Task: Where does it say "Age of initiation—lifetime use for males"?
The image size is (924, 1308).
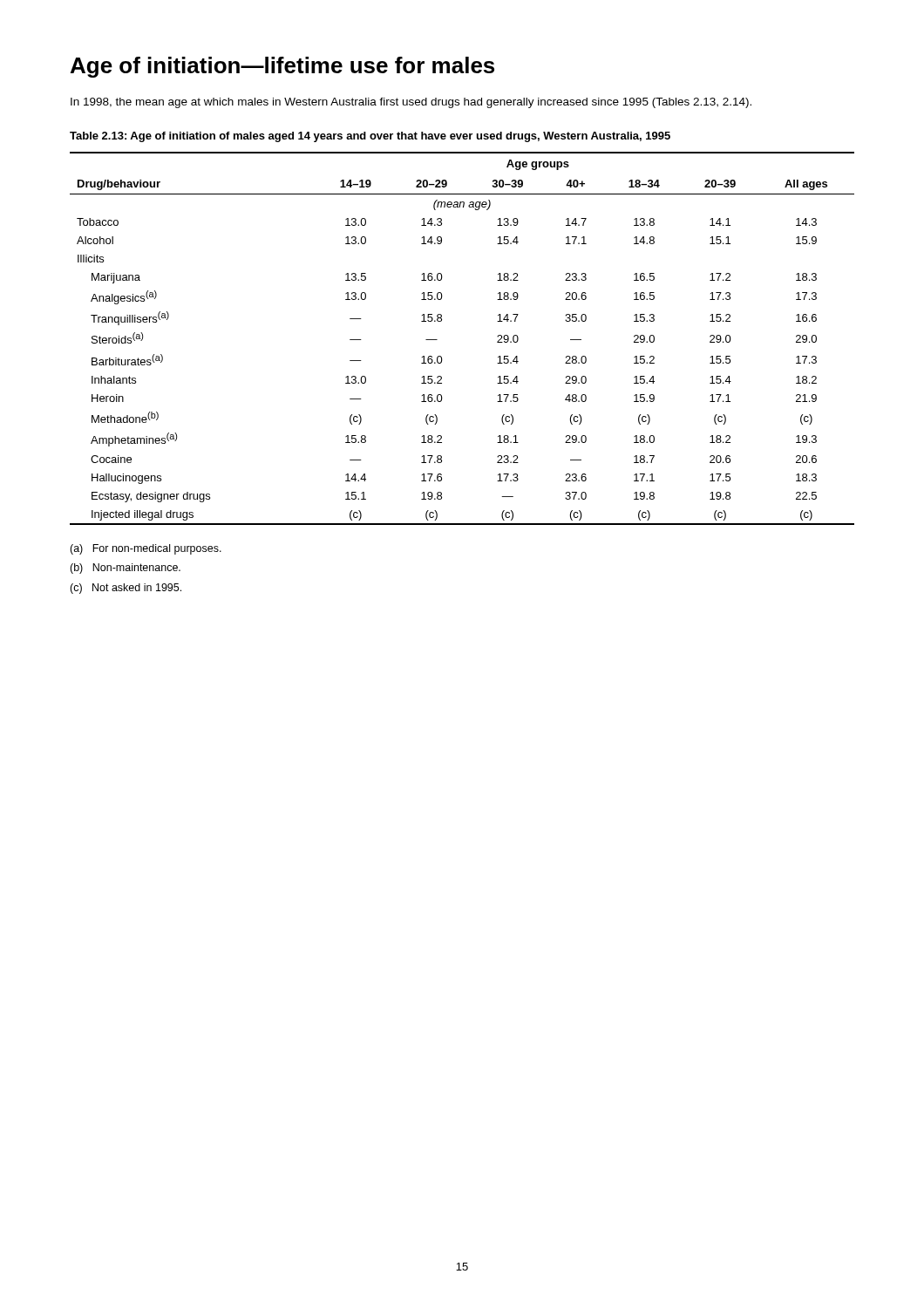Action: [x=283, y=65]
